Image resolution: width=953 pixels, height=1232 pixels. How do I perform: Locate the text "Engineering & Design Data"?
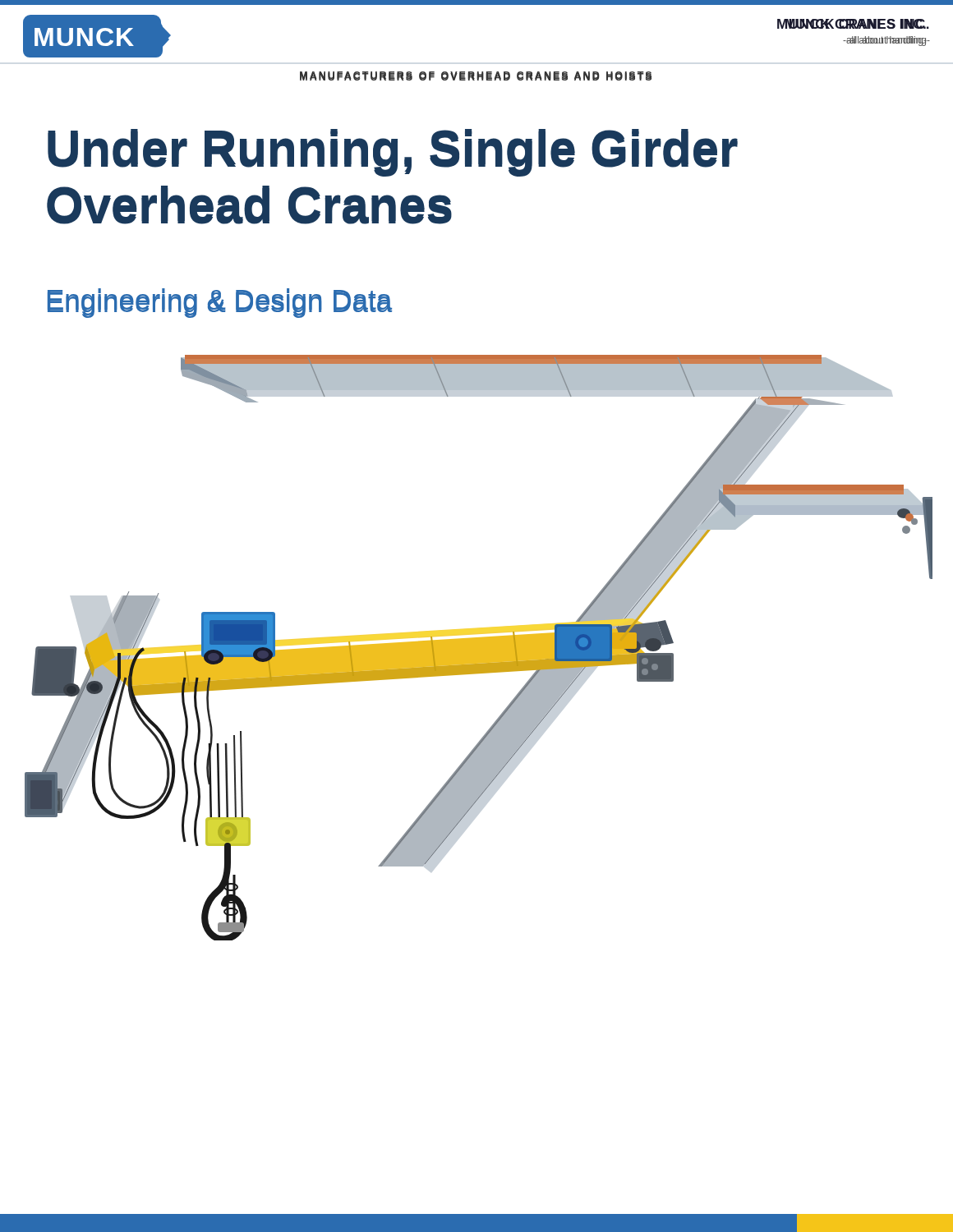pyautogui.click(x=333, y=300)
